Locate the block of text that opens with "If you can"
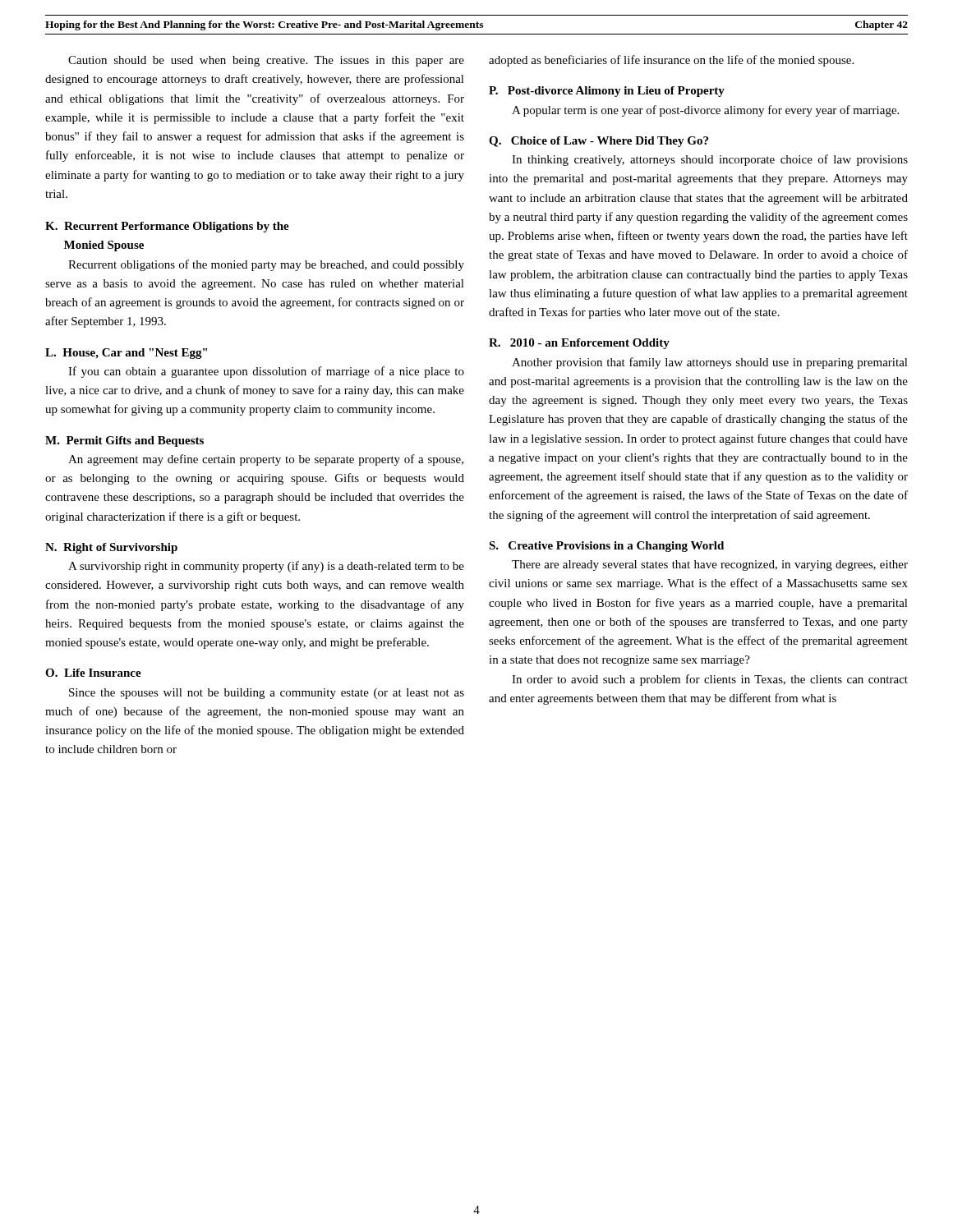 coord(255,391)
